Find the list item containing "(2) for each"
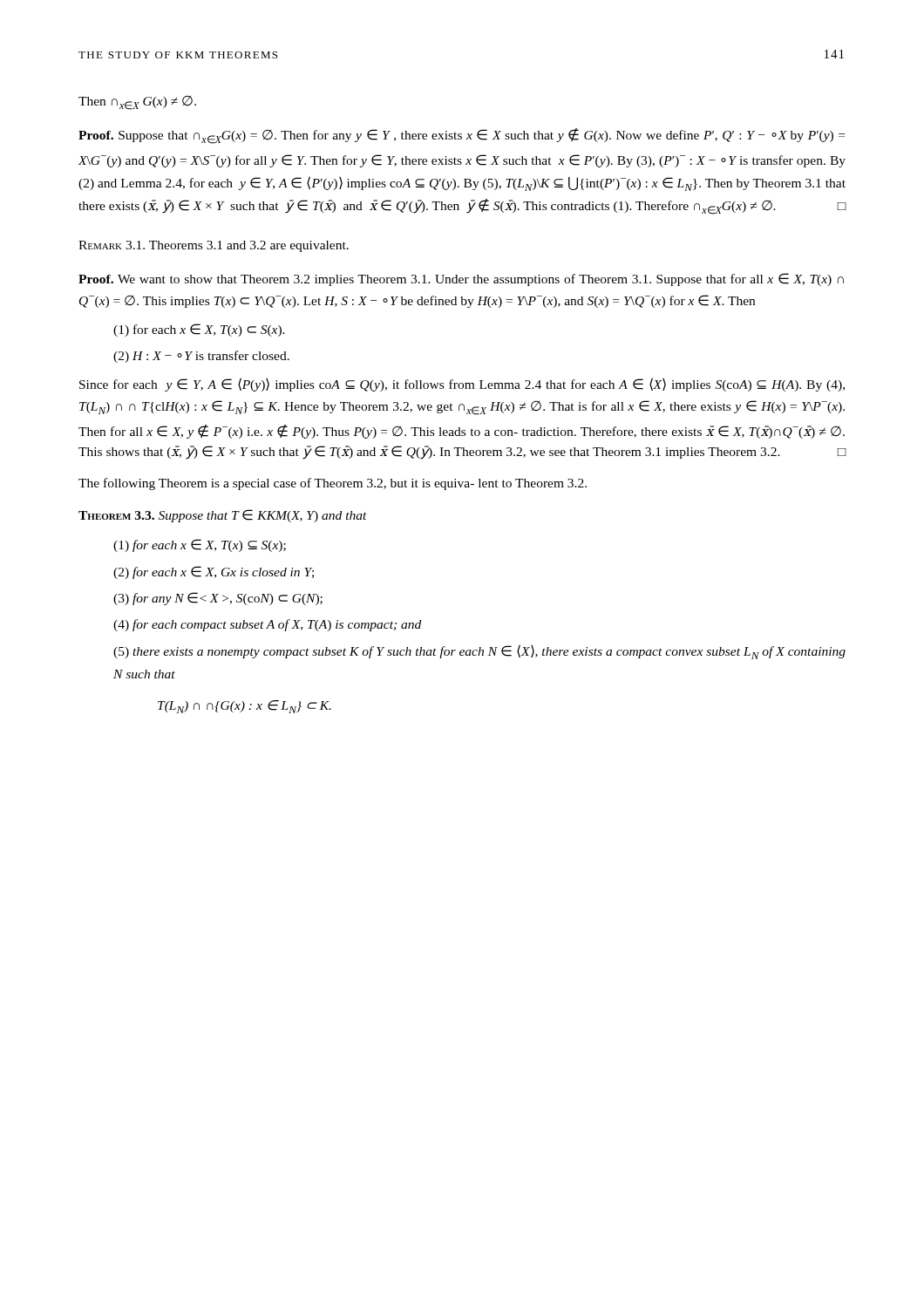 [x=214, y=571]
